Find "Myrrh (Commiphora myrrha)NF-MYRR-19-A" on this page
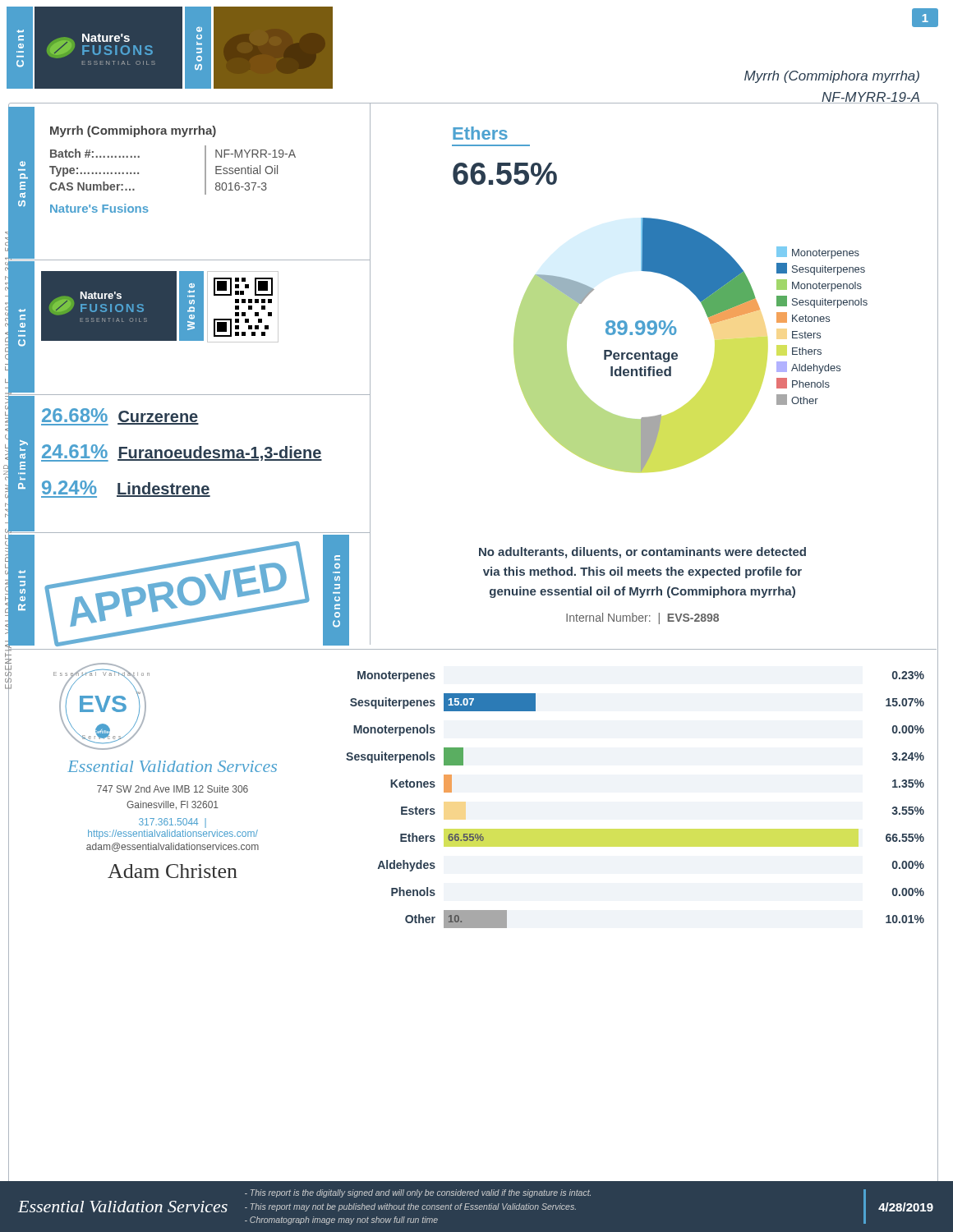This screenshot has width=953, height=1232. click(832, 86)
